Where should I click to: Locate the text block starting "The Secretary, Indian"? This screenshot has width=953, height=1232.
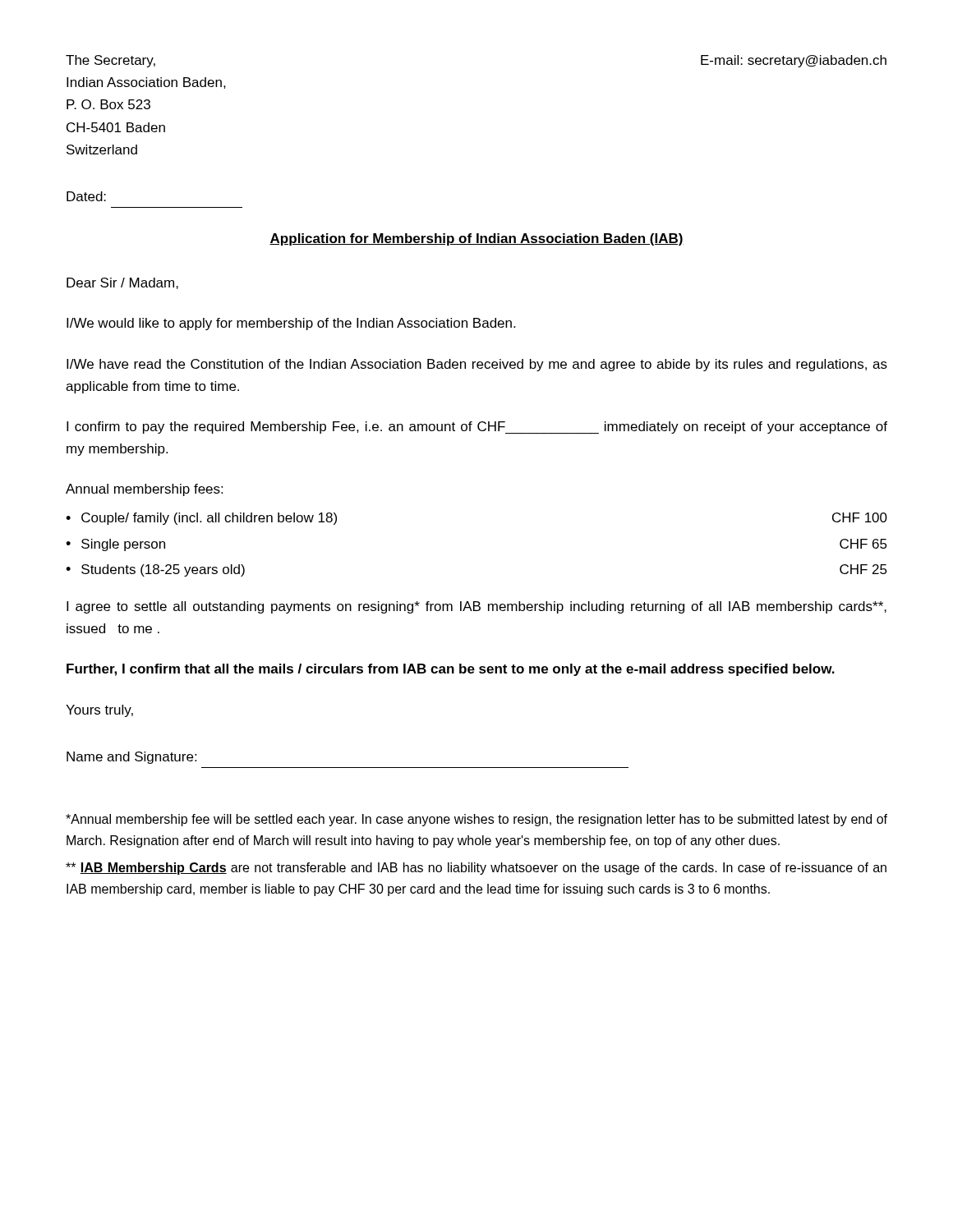[106, 61]
